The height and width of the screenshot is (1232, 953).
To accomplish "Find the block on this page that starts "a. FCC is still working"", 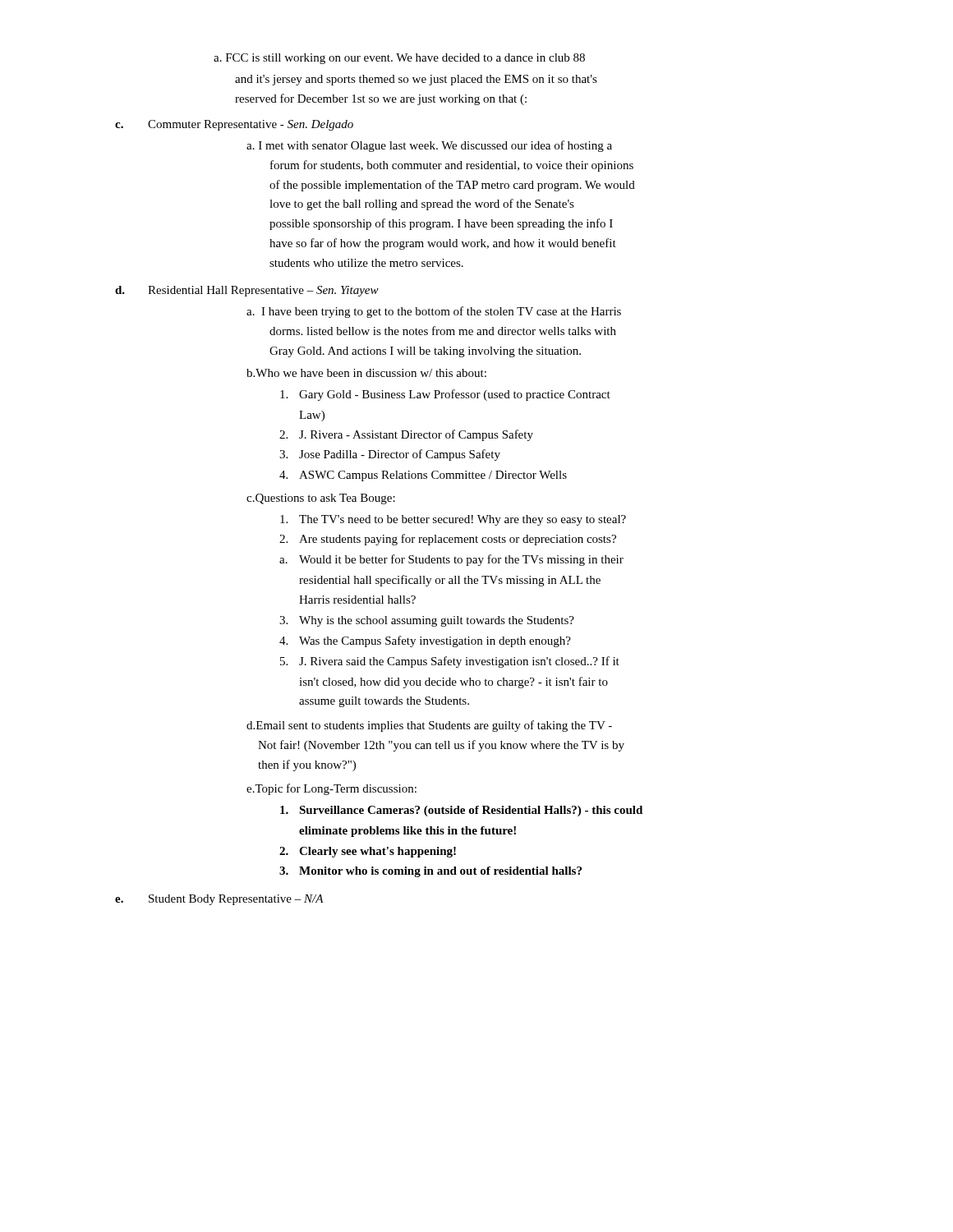I will click(399, 57).
